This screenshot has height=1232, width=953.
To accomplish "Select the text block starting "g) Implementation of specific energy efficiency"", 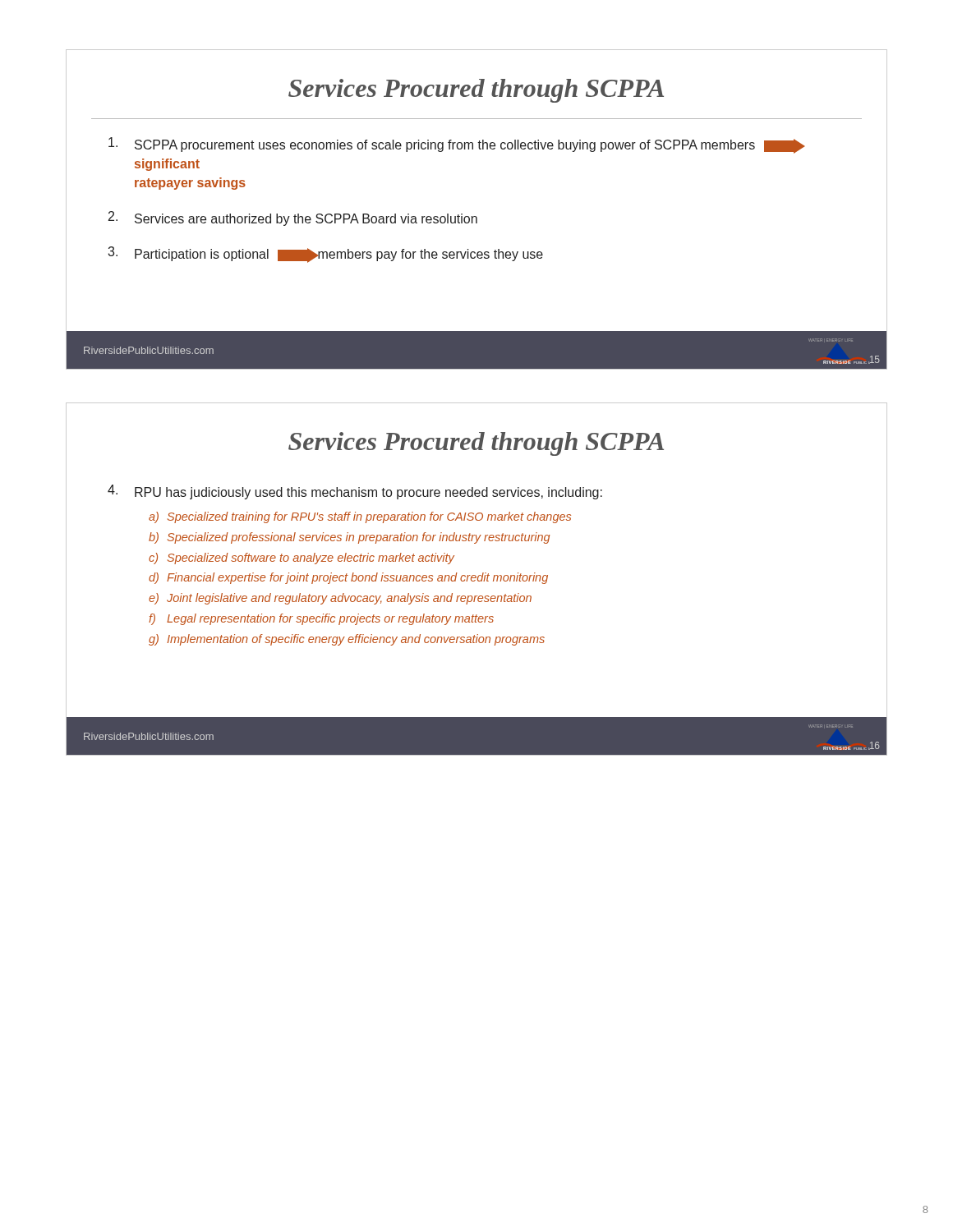I will tap(347, 639).
